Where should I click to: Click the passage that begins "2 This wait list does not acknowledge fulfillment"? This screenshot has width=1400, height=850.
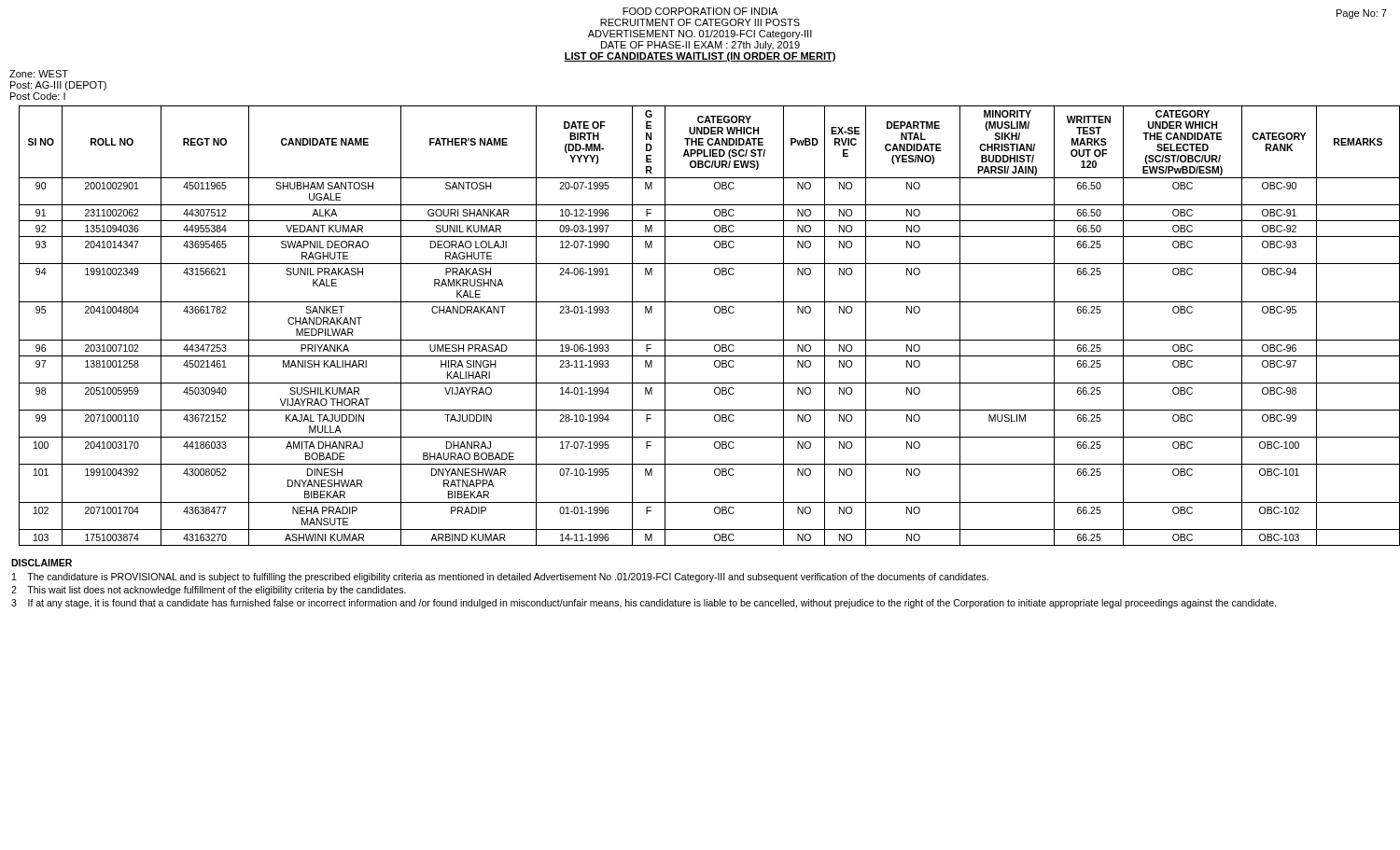[209, 590]
